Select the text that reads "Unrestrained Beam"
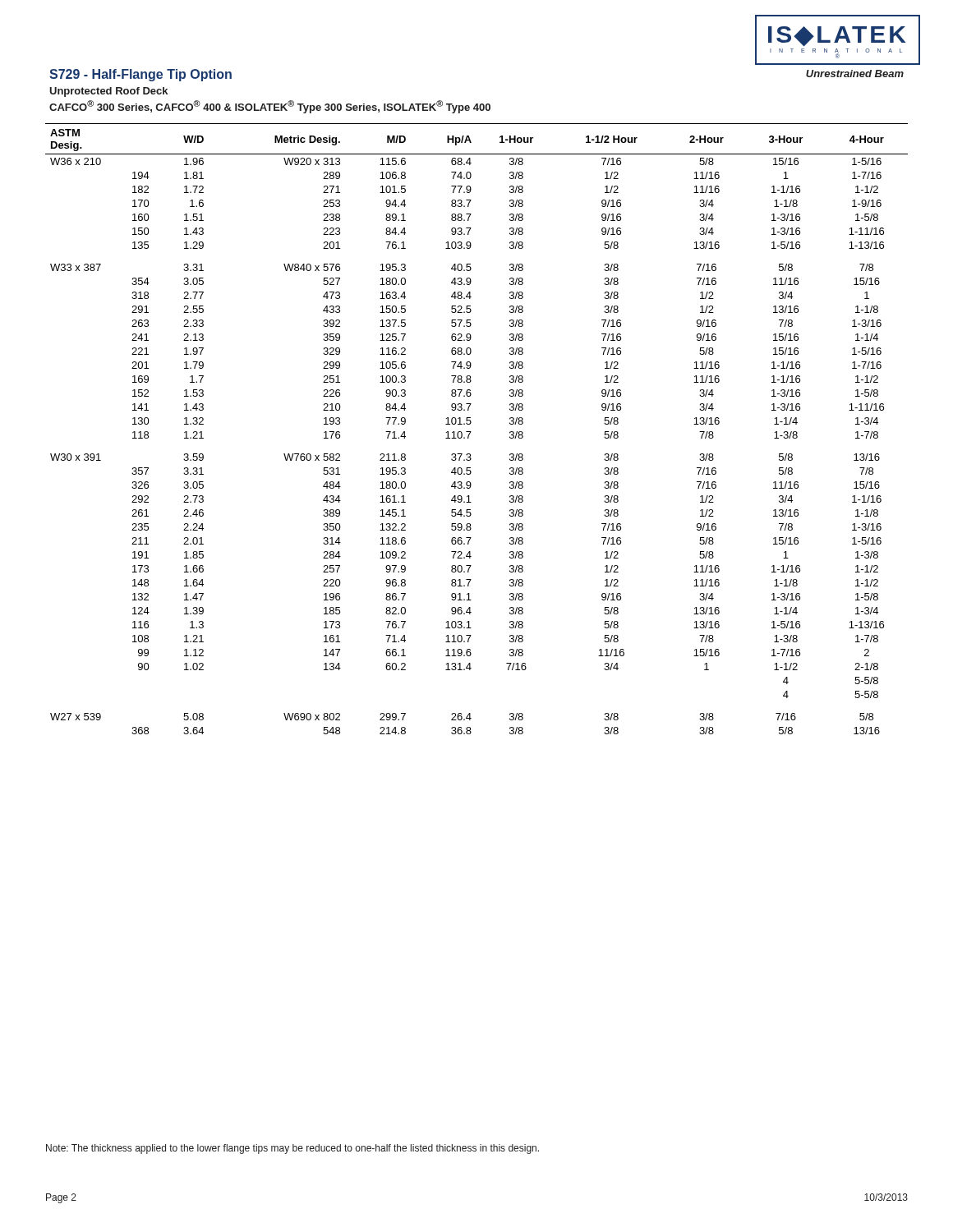The image size is (953, 1232). click(855, 74)
